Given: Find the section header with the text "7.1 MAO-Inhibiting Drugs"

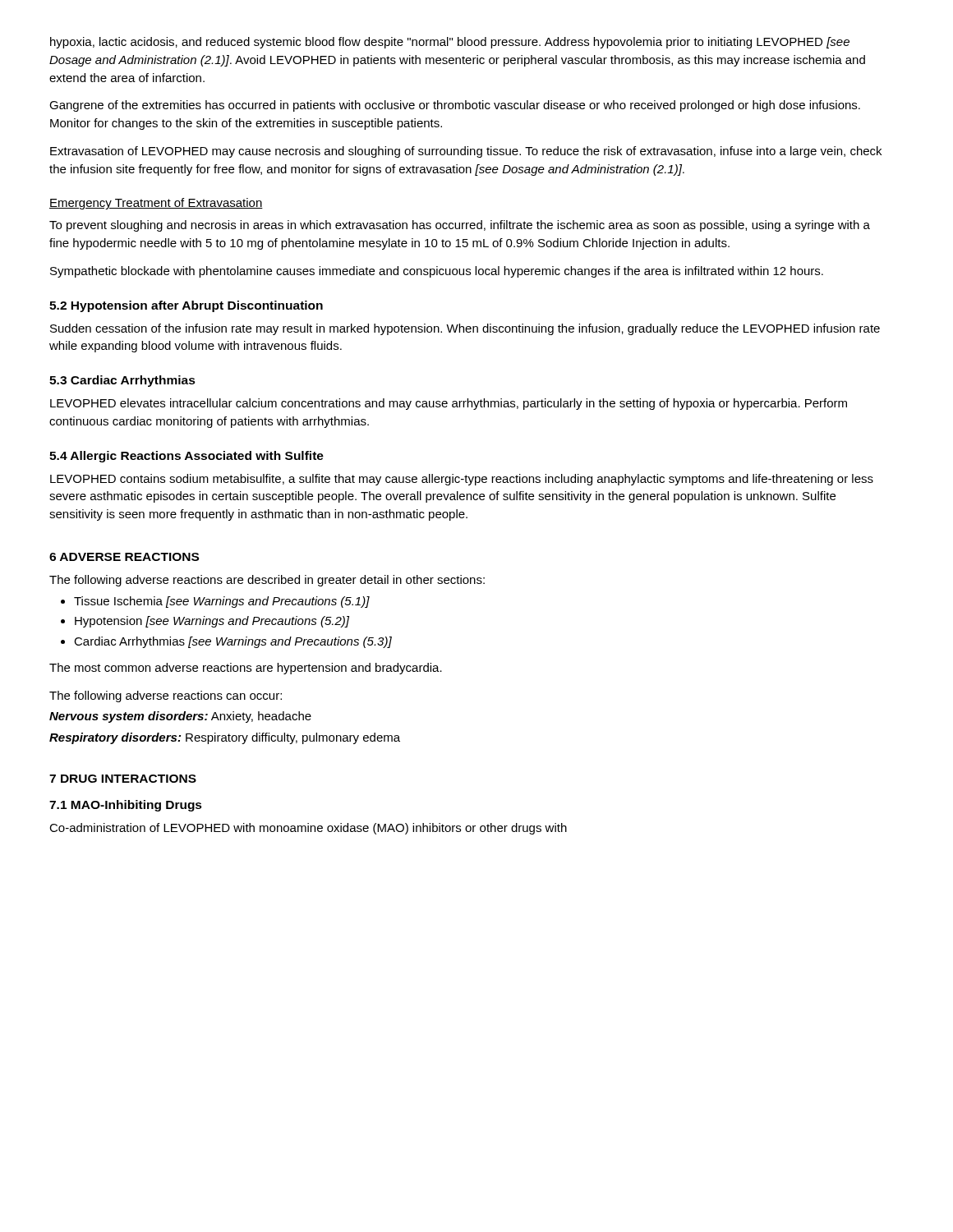Looking at the screenshot, I should click(126, 804).
